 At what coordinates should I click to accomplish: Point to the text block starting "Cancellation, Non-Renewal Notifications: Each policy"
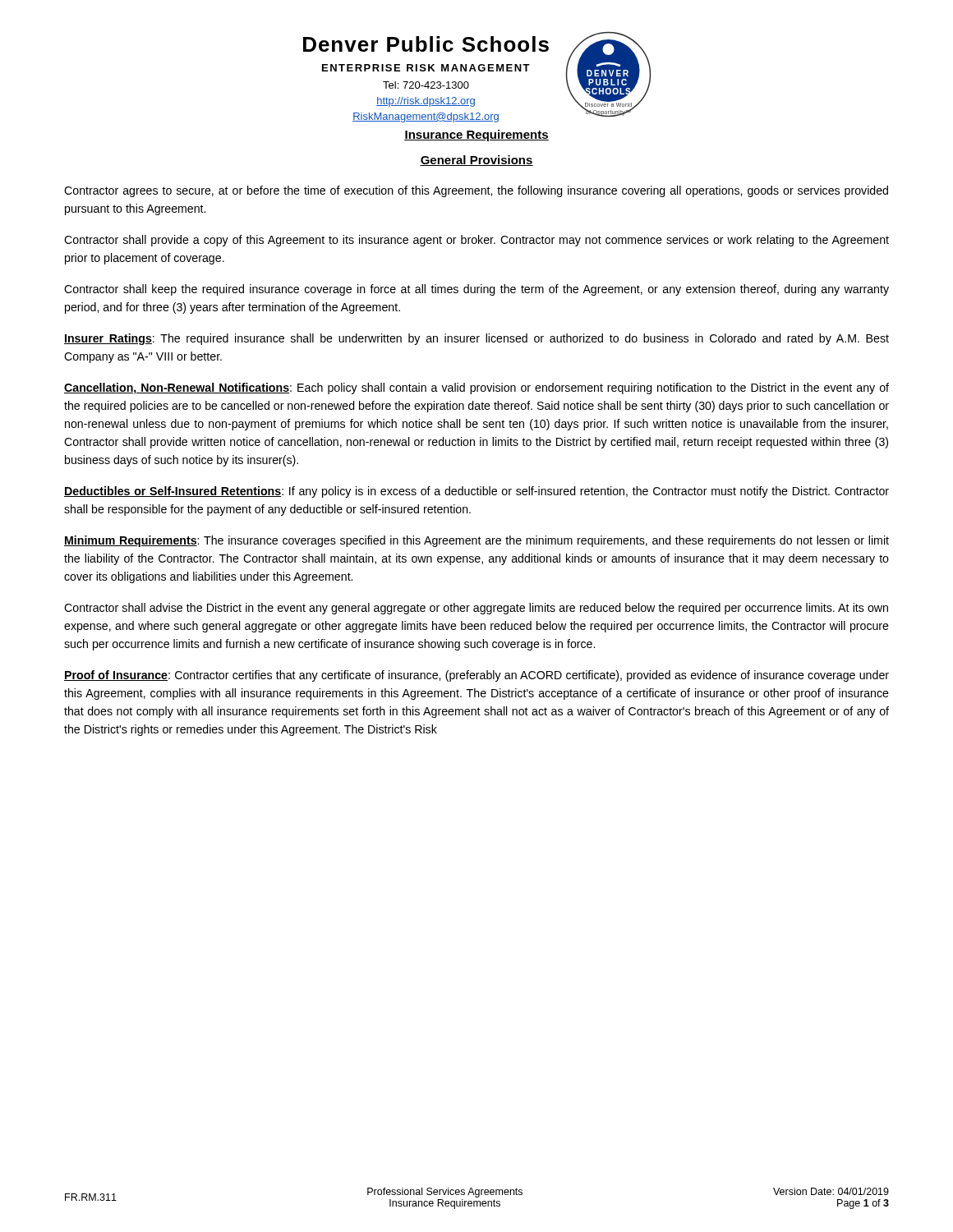click(476, 424)
